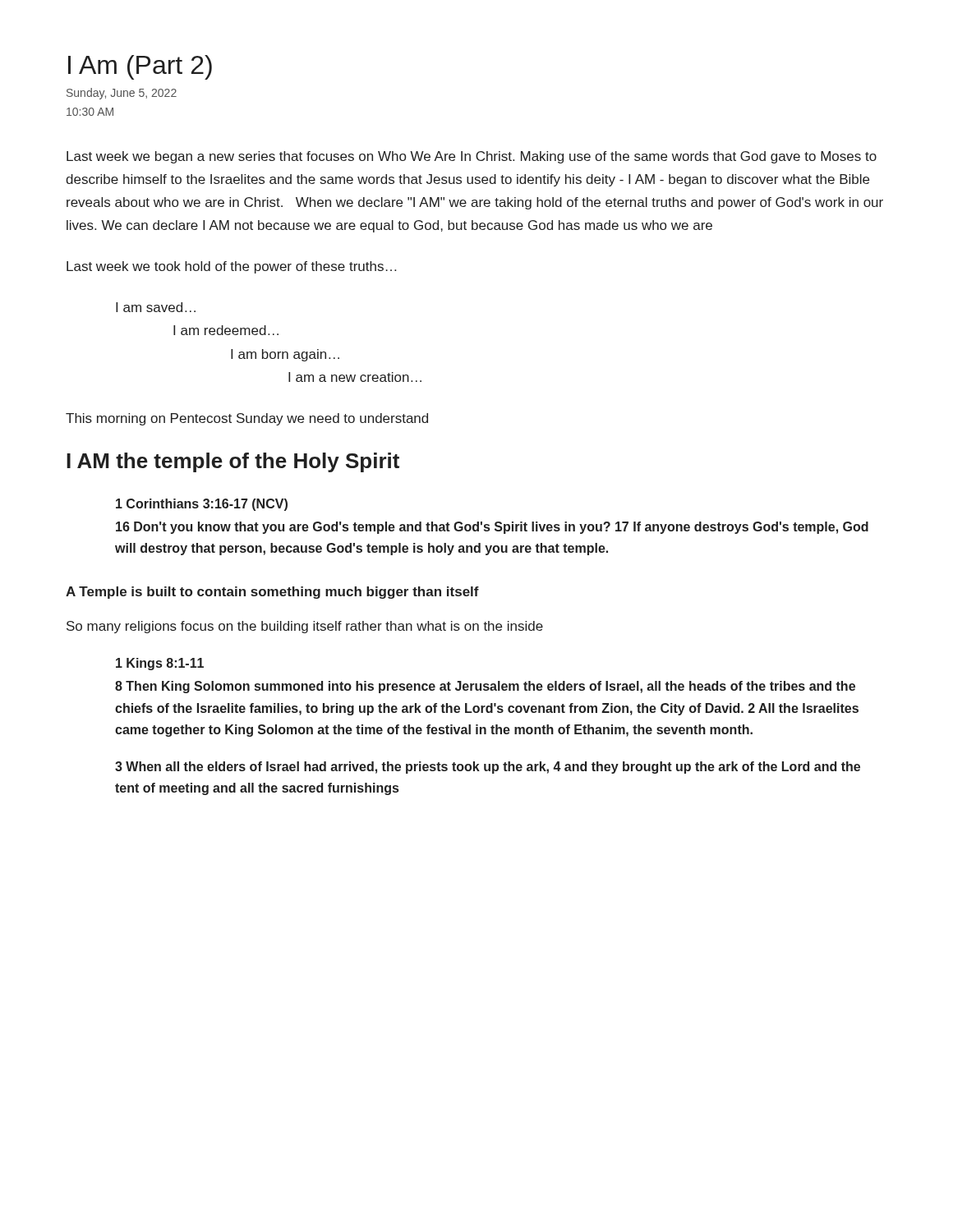Click the passage that begins "8 Then King Solomon summoned"
Viewport: 953px width, 1232px height.
coord(487,708)
